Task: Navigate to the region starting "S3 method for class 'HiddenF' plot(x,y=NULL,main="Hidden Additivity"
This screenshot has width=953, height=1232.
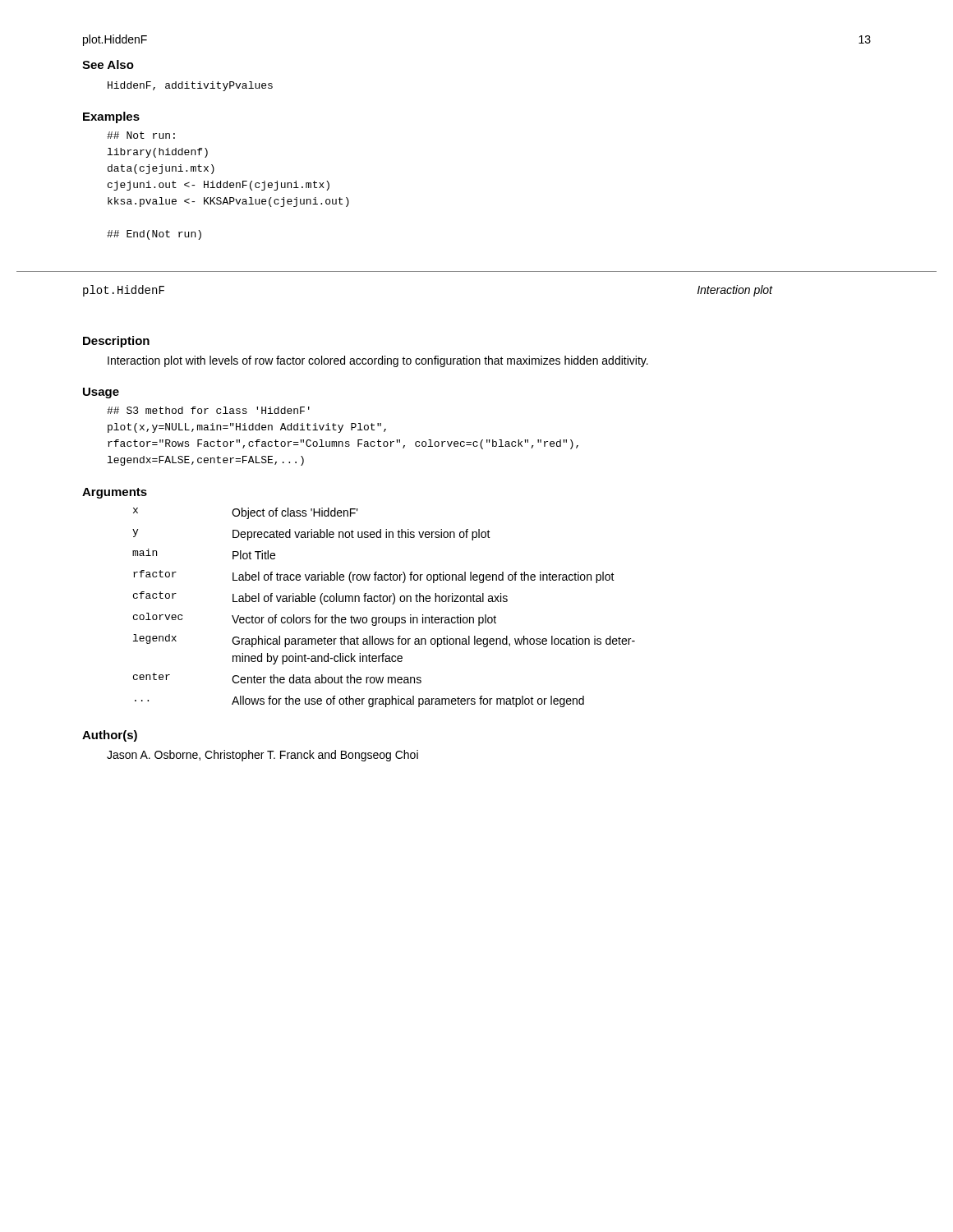Action: click(x=382, y=436)
